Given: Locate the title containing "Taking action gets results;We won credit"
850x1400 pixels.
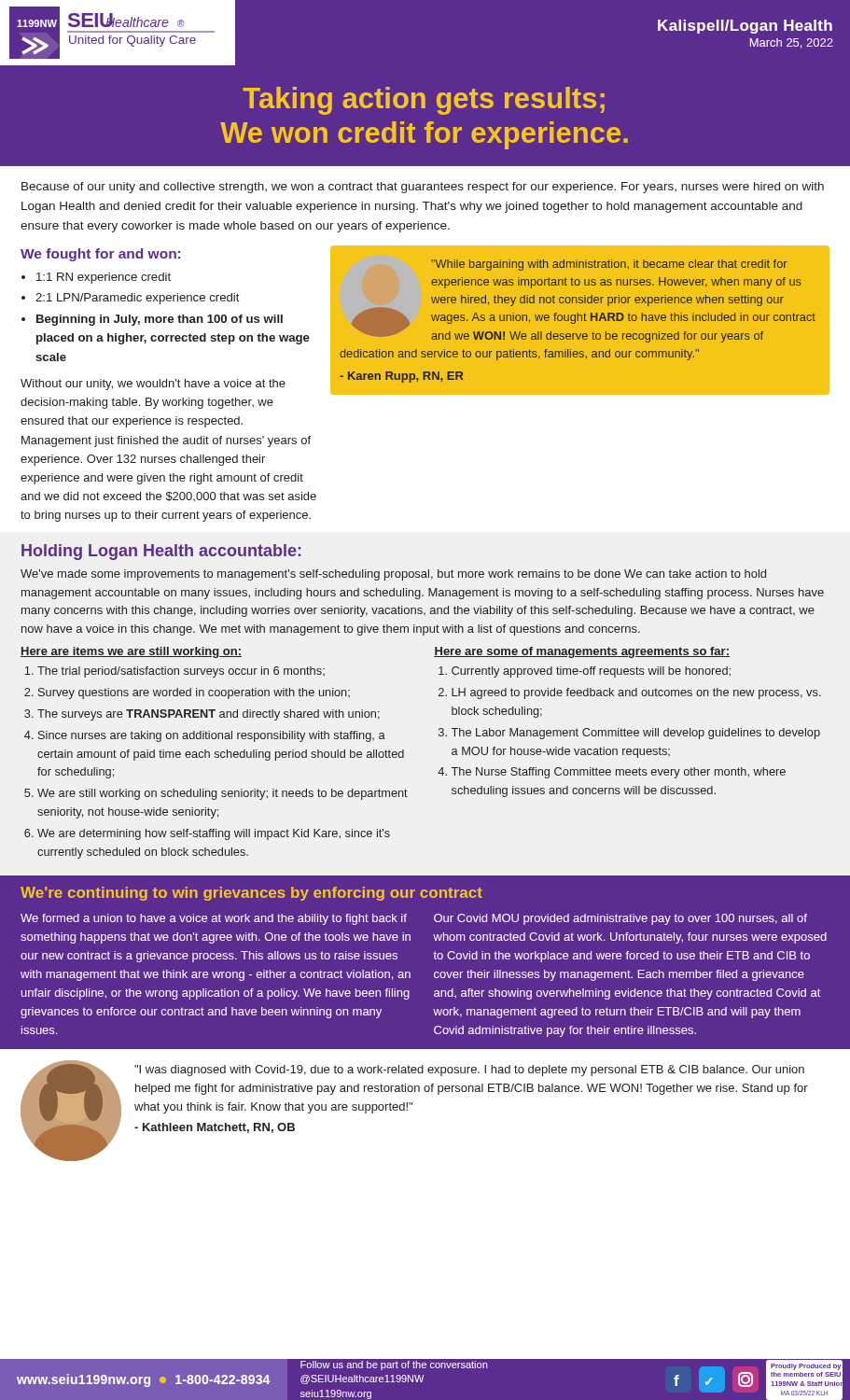Looking at the screenshot, I should coord(425,116).
